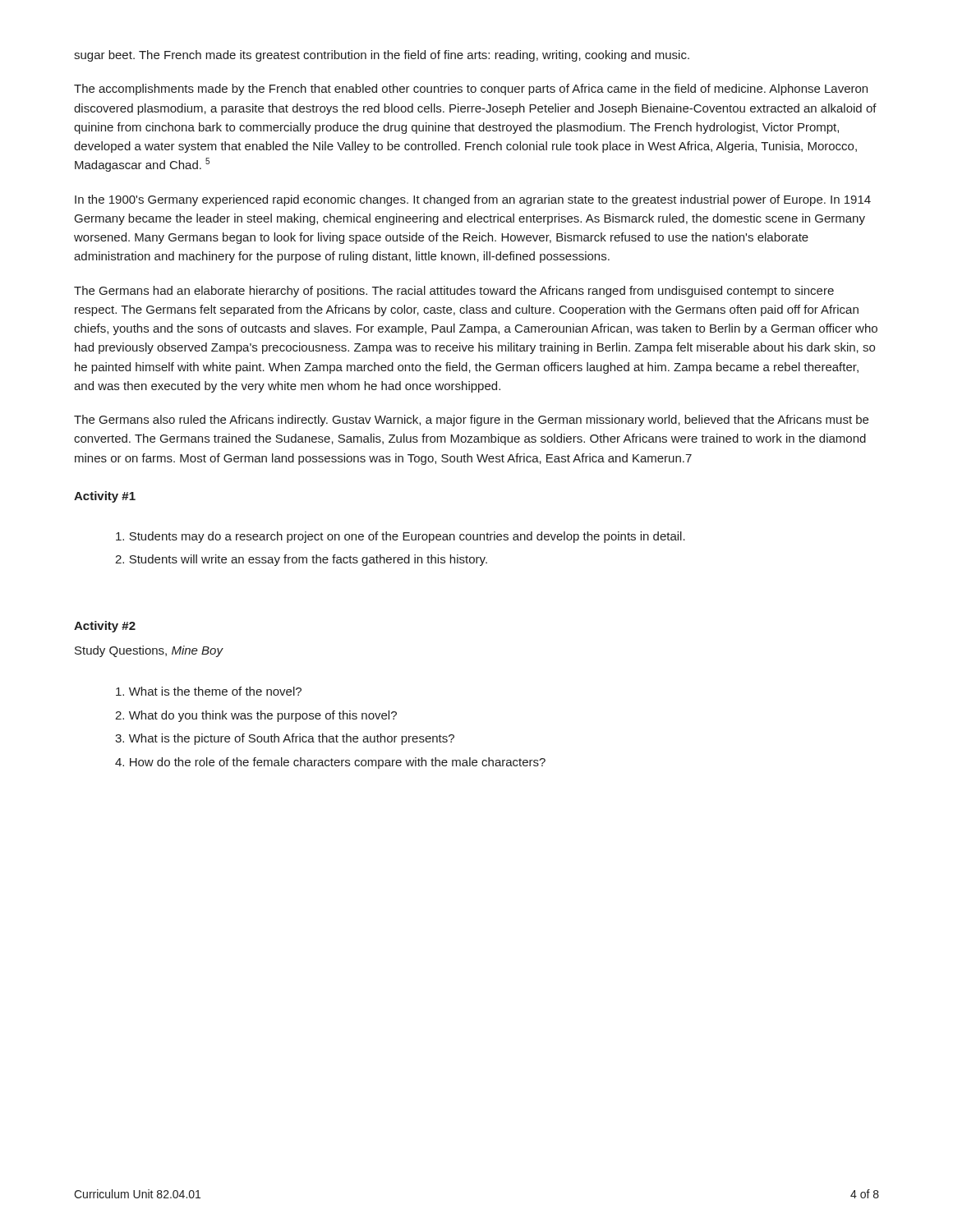Navigate to the passage starting "What is the theme of the novel?"
This screenshot has height=1232, width=953.
(x=209, y=691)
